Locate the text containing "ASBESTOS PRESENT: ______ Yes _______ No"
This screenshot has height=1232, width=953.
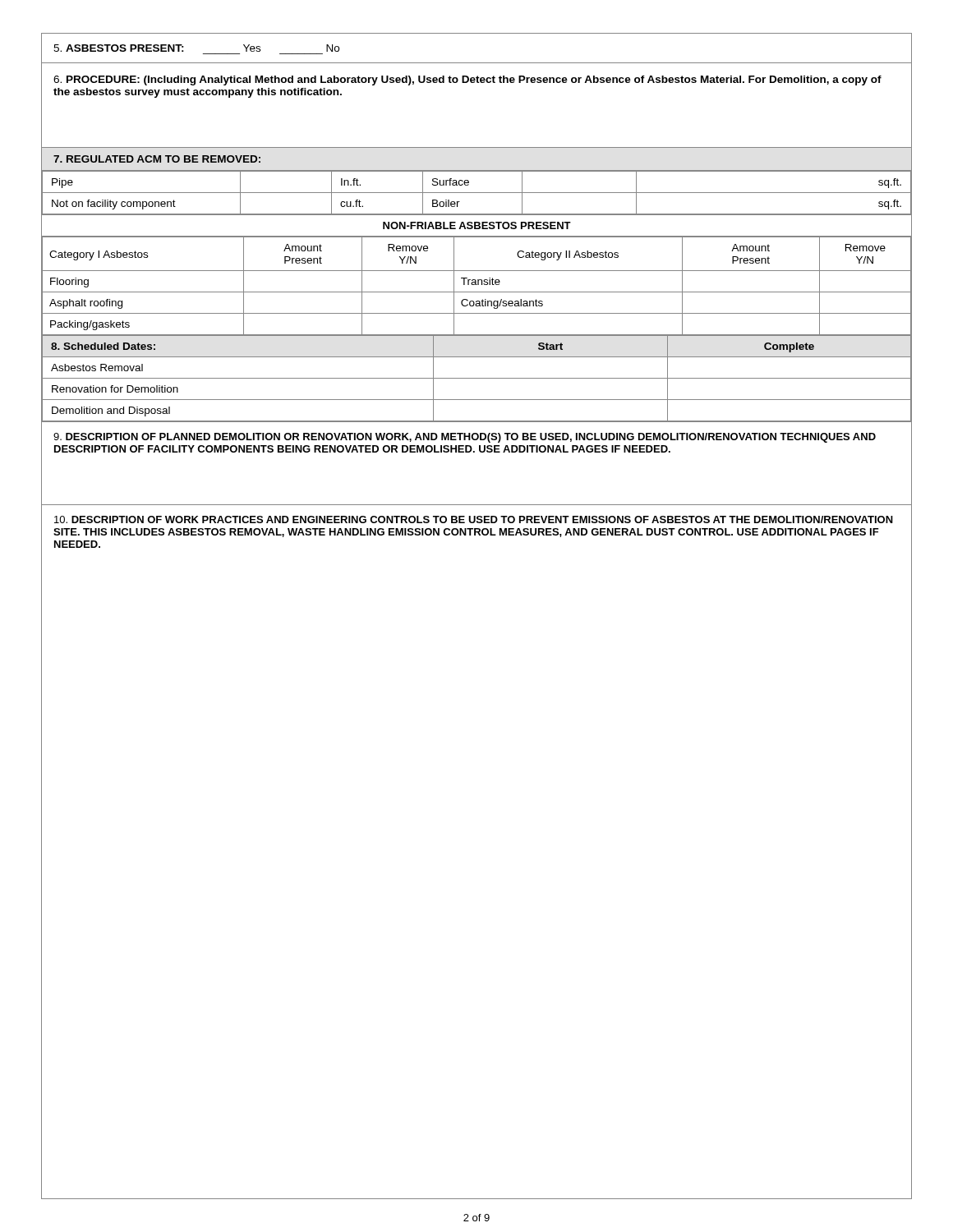pyautogui.click(x=197, y=48)
